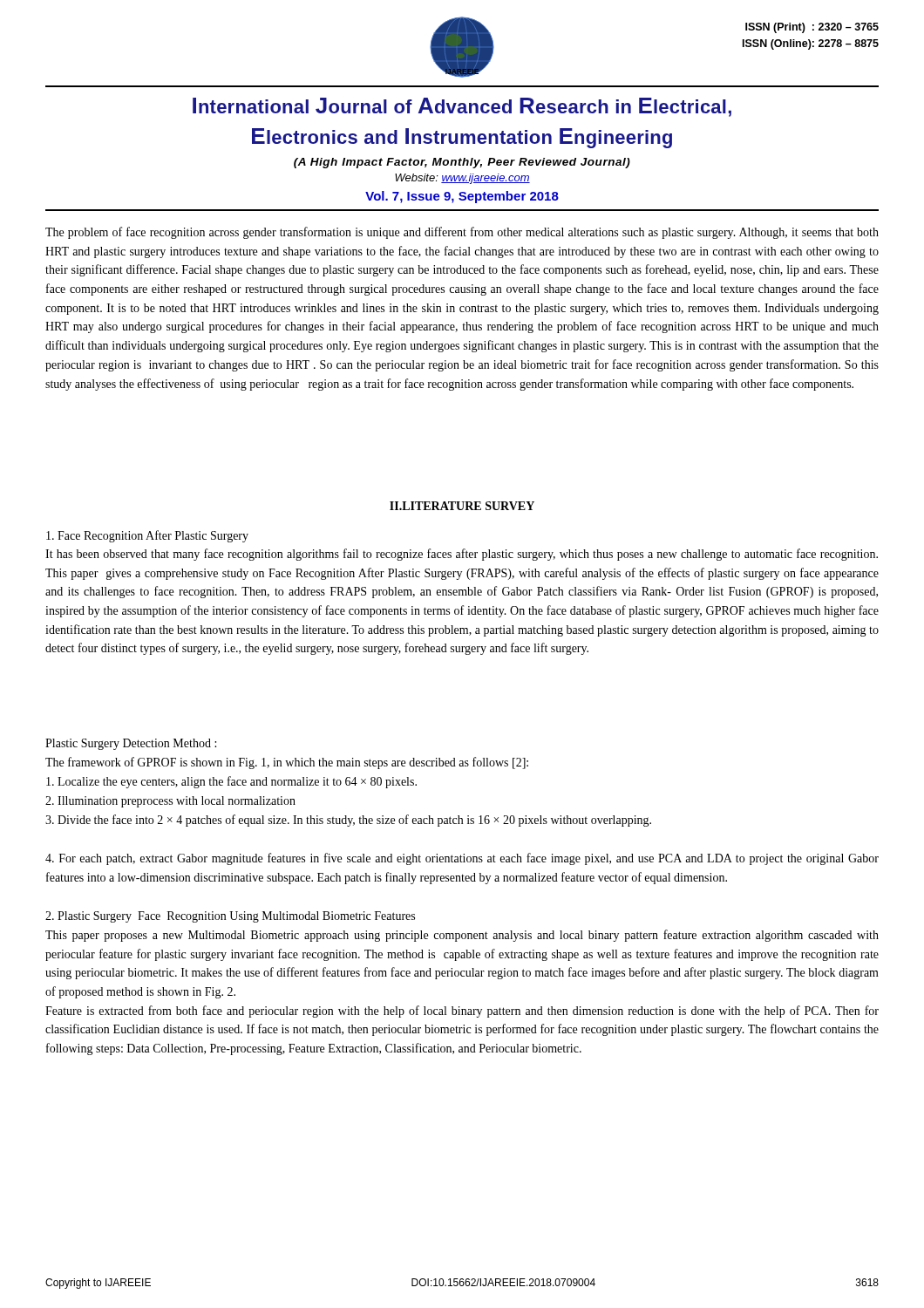Find the block starting "4. For each patch, extract Gabor magnitude features"
Image resolution: width=924 pixels, height=1308 pixels.
coord(462,868)
